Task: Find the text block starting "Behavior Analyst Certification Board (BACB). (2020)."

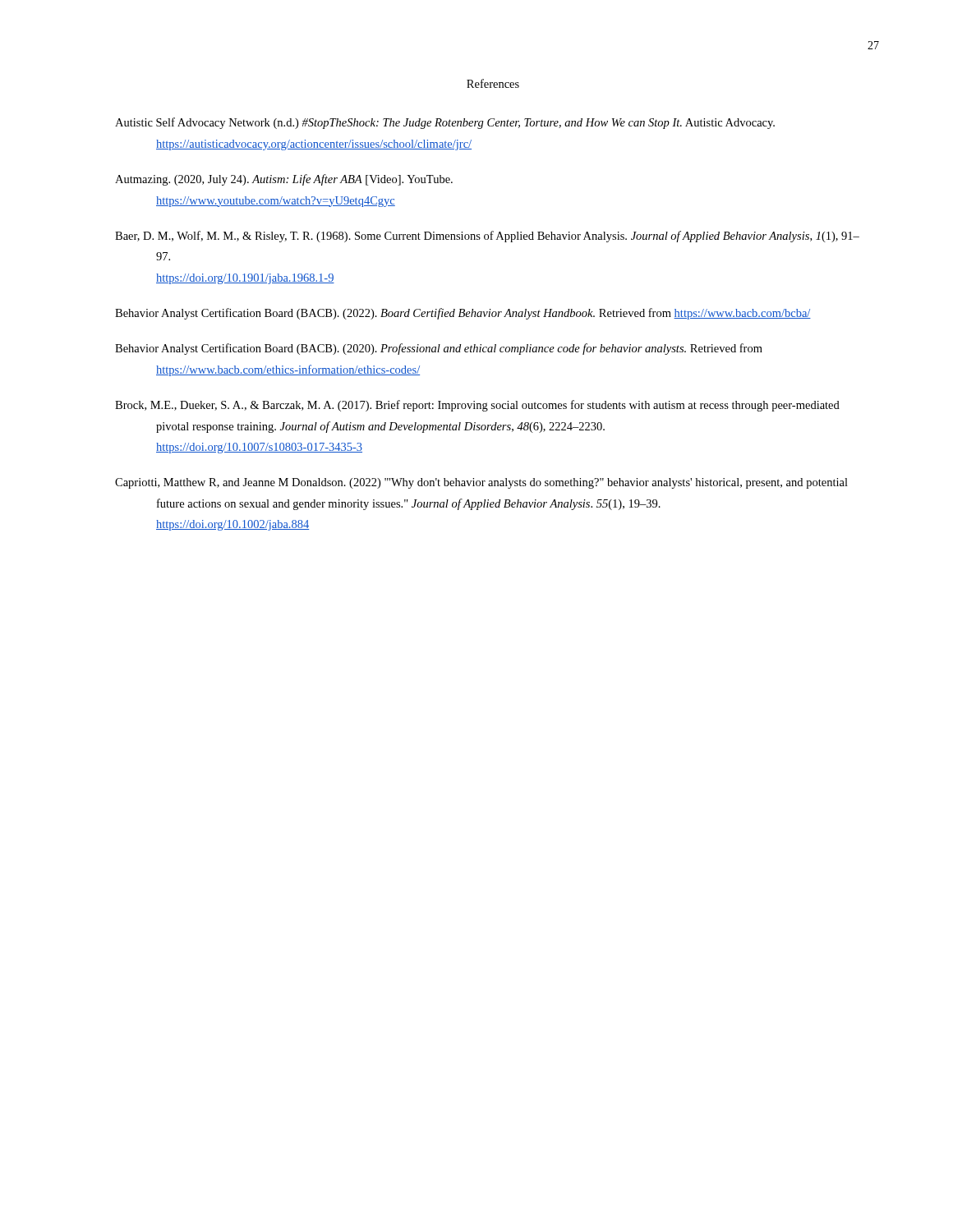Action: click(493, 361)
